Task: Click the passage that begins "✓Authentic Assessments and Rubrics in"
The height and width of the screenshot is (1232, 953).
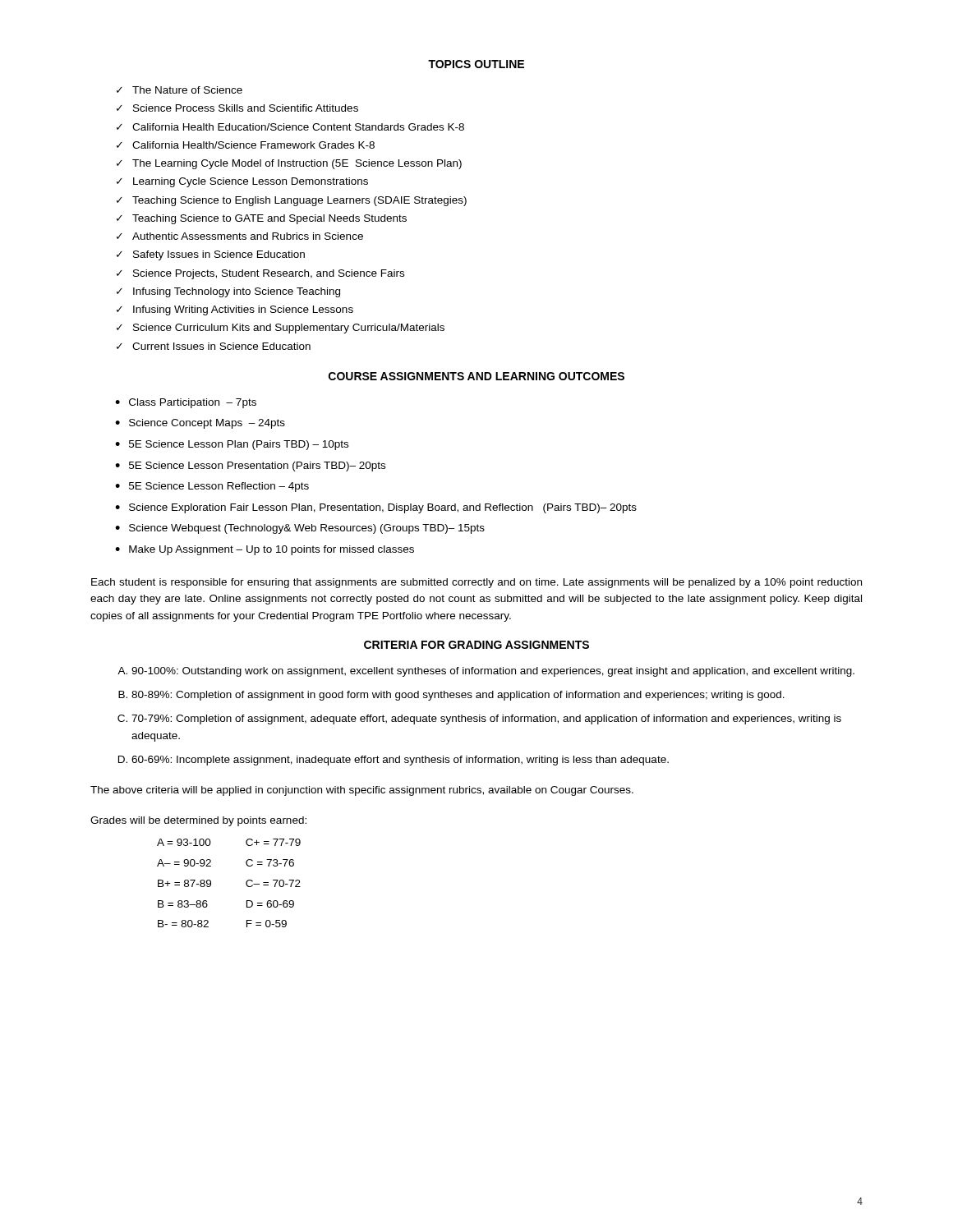Action: (239, 237)
